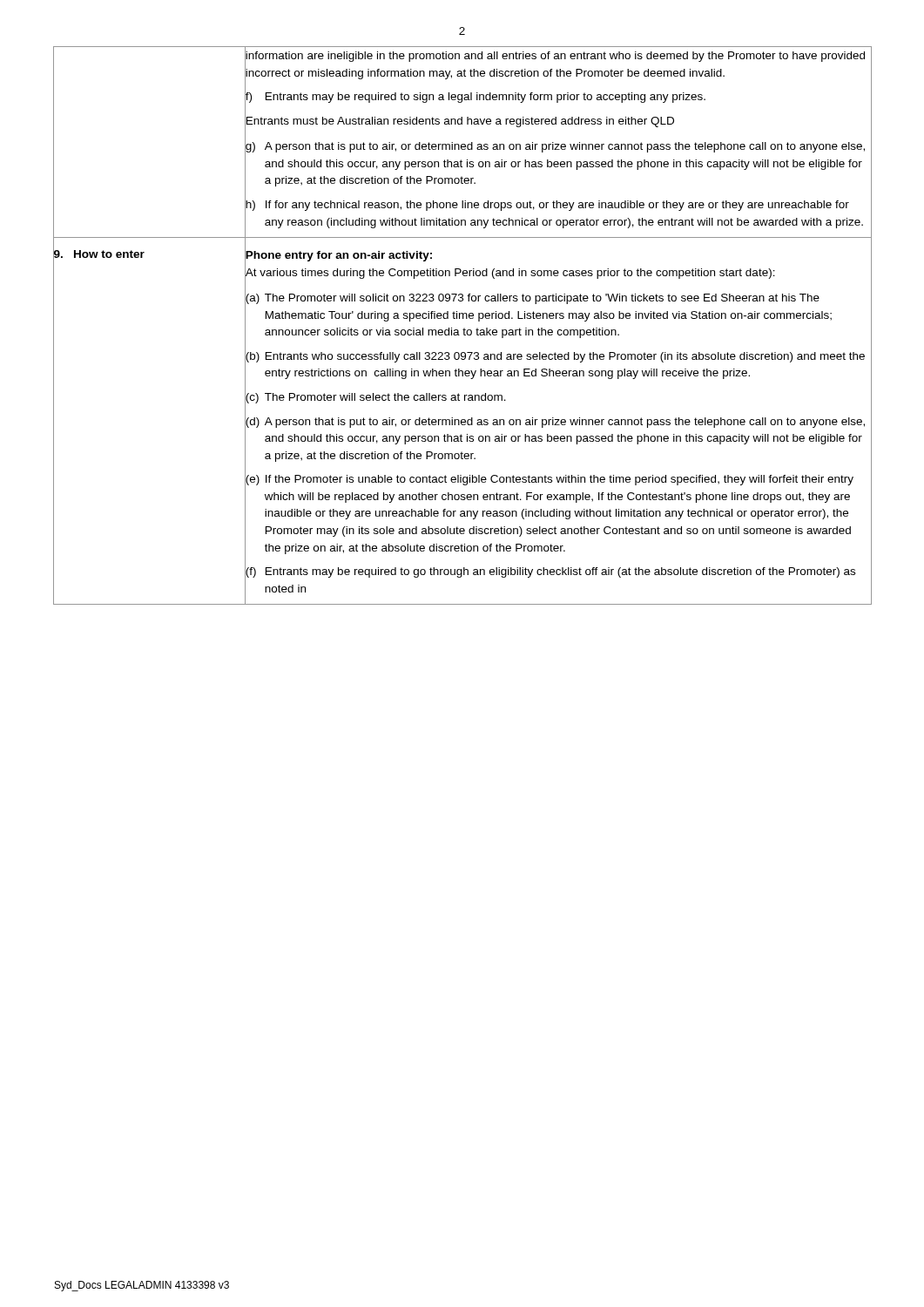924x1307 pixels.
Task: Click on the element starting "g) A person that is put to air,"
Action: 558,163
